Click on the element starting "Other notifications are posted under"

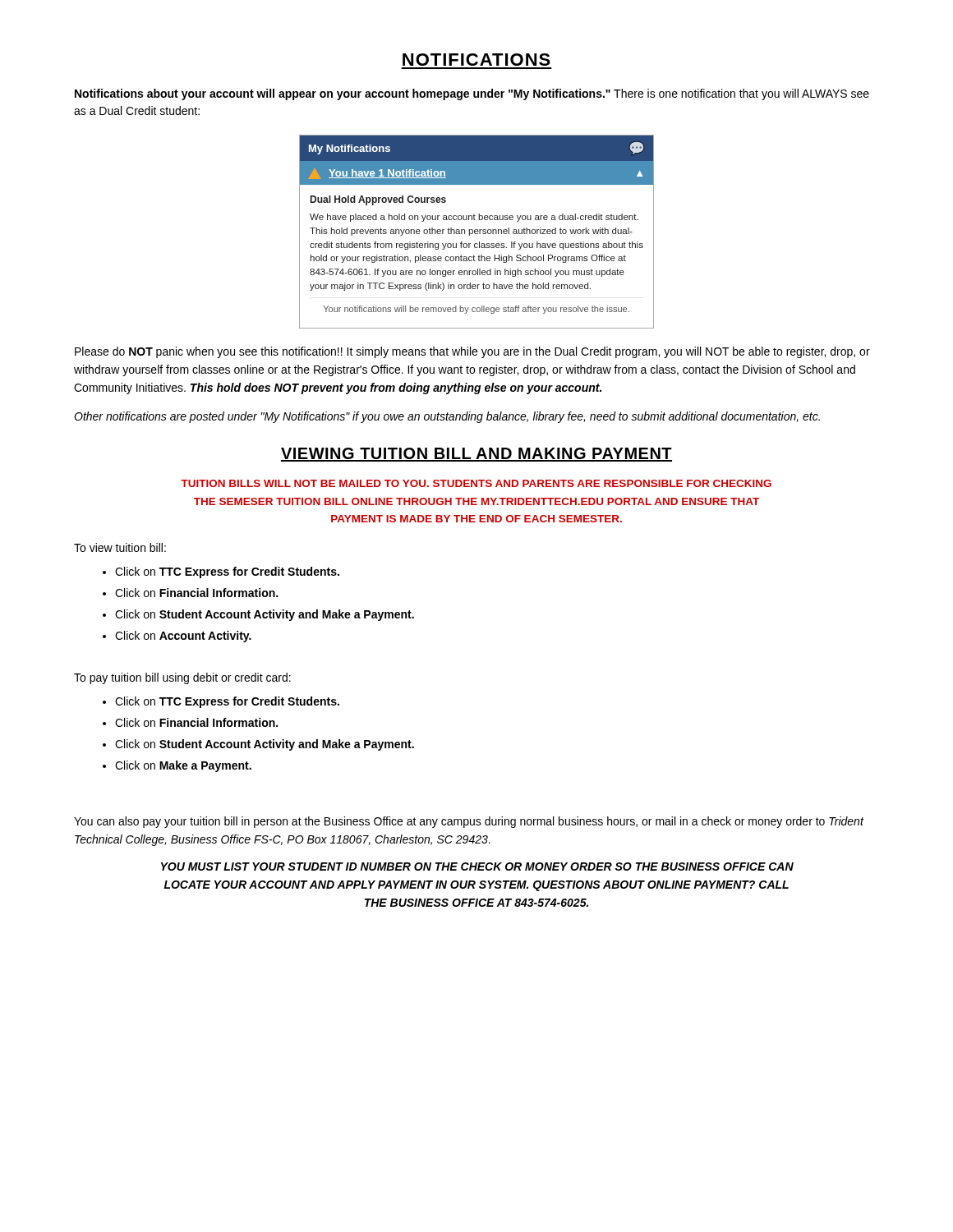pos(448,417)
